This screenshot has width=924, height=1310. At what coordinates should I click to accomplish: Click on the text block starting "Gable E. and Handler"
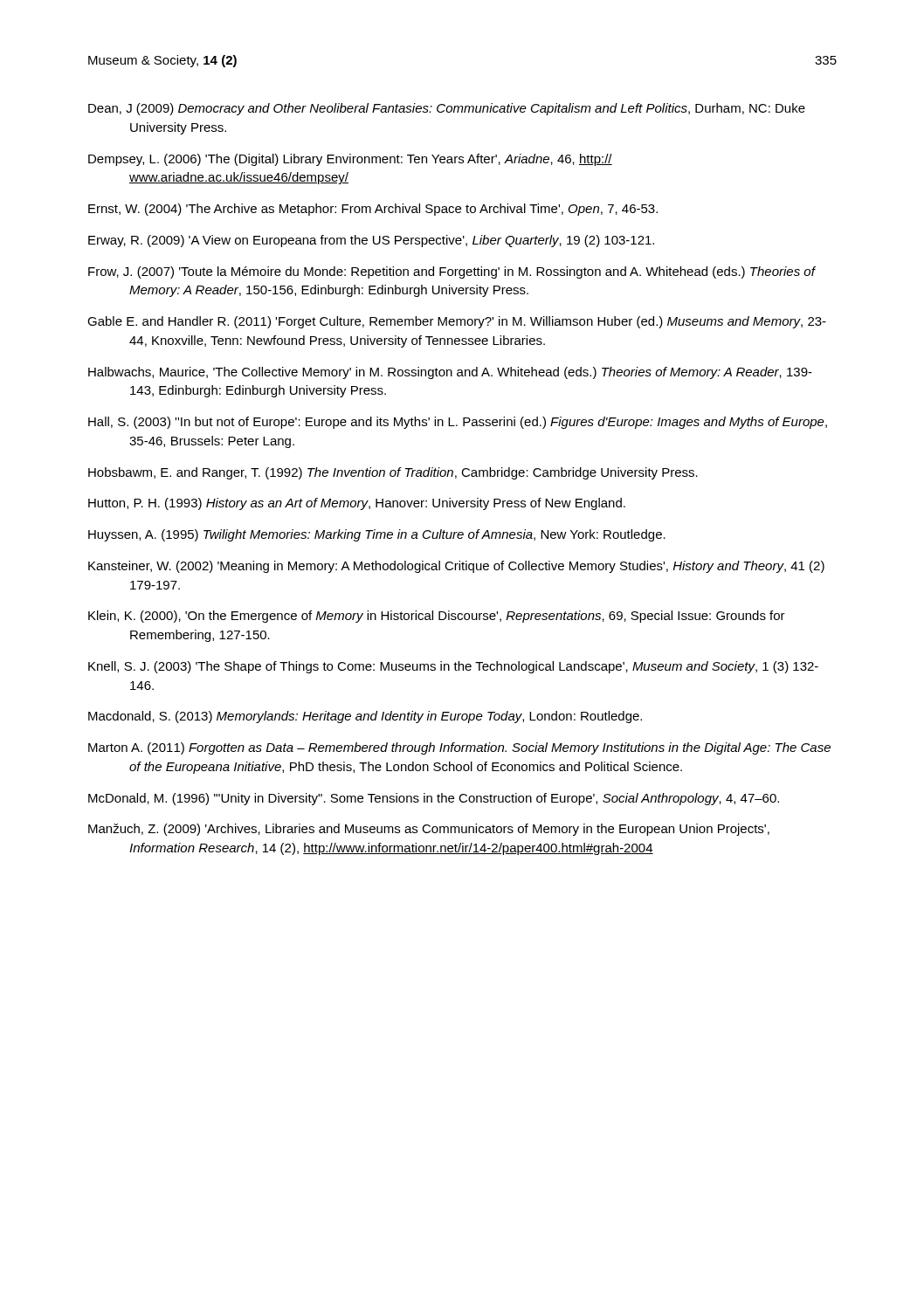tap(457, 330)
